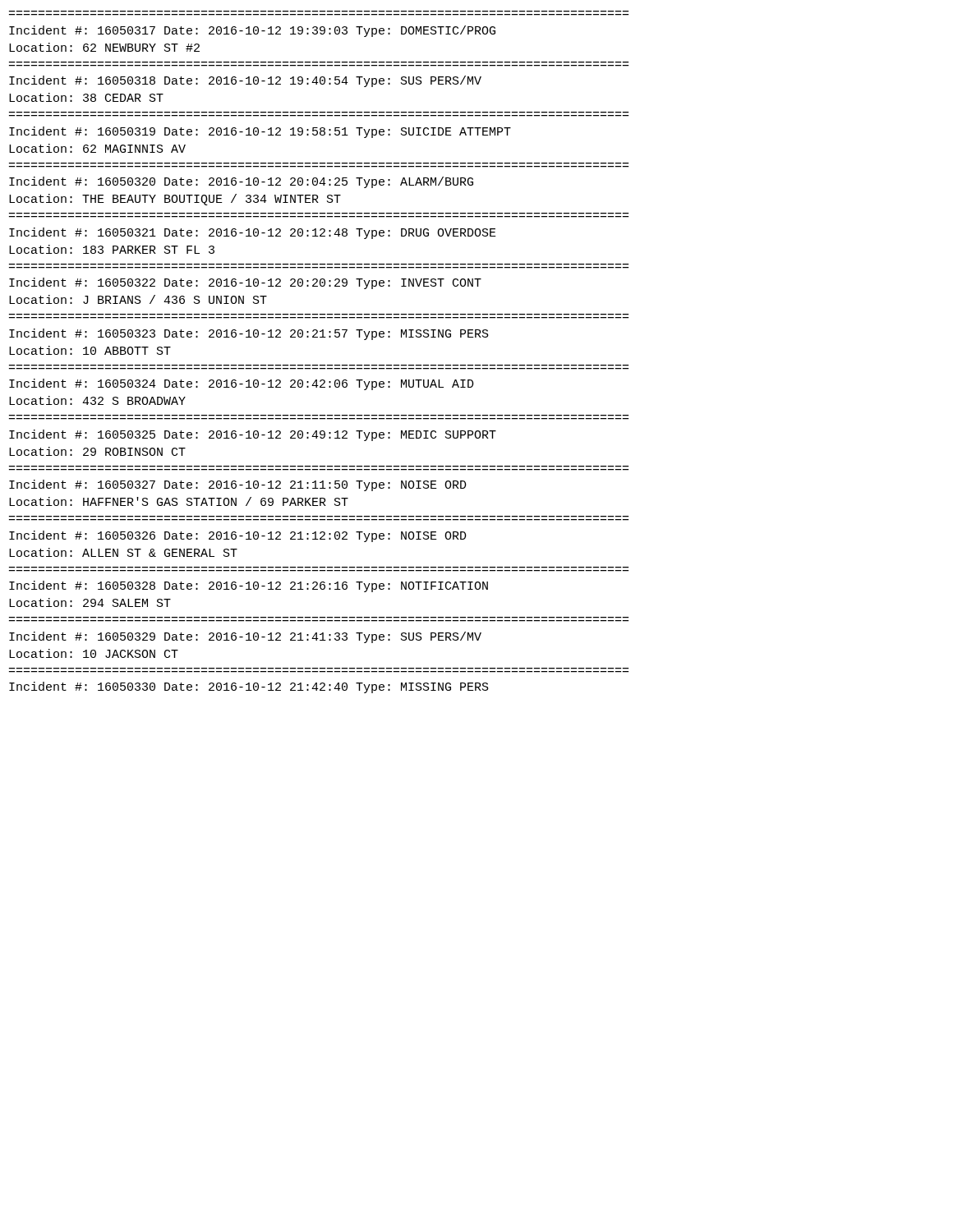
Task: Click the passage that begins "==================================================================================== Incident #: 16050330 Date: 2016-10-12 21:42:40 Type:"
Action: coord(476,680)
